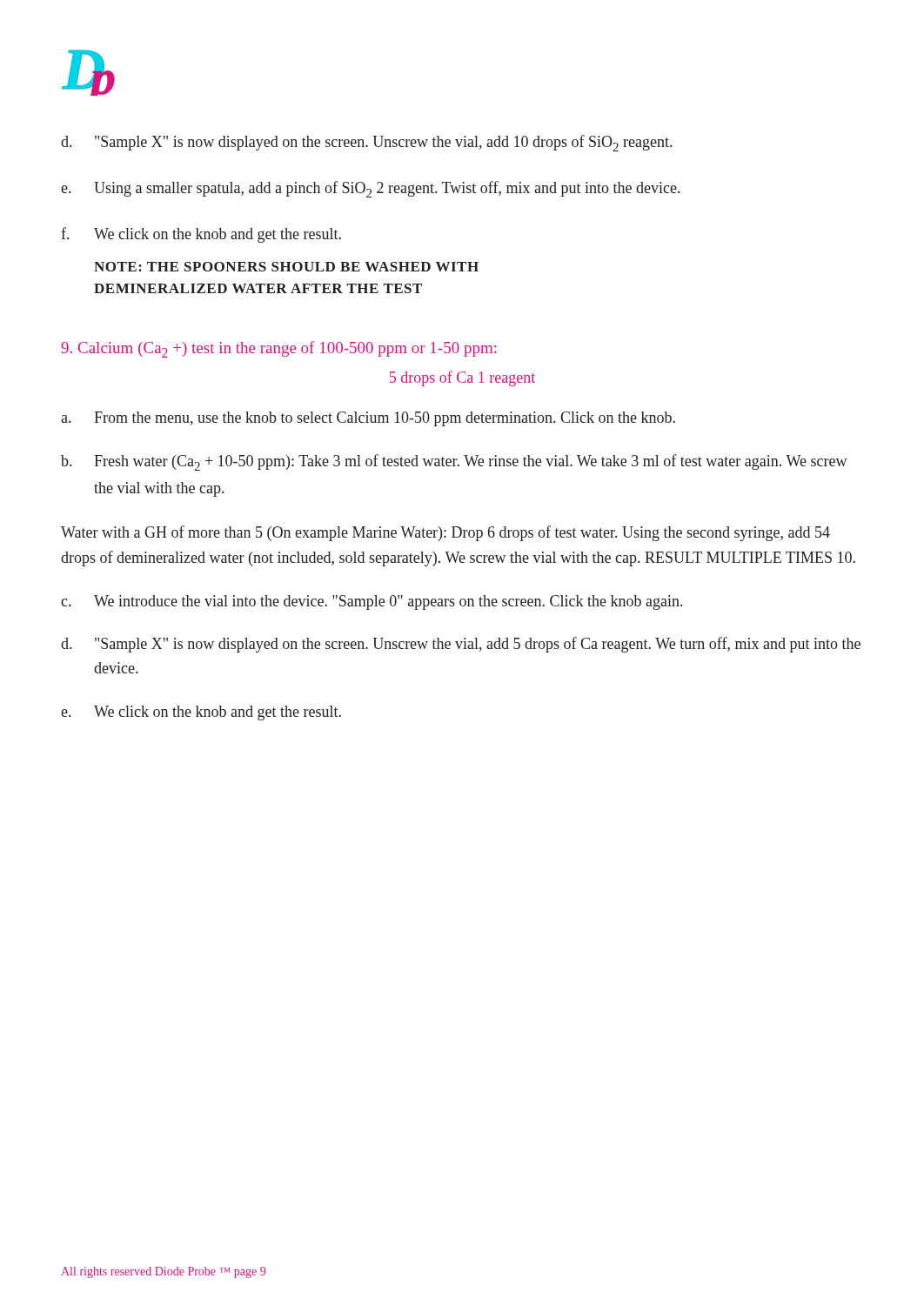Locate the list item that reads "f. We click on the"
This screenshot has width=924, height=1305.
point(462,261)
